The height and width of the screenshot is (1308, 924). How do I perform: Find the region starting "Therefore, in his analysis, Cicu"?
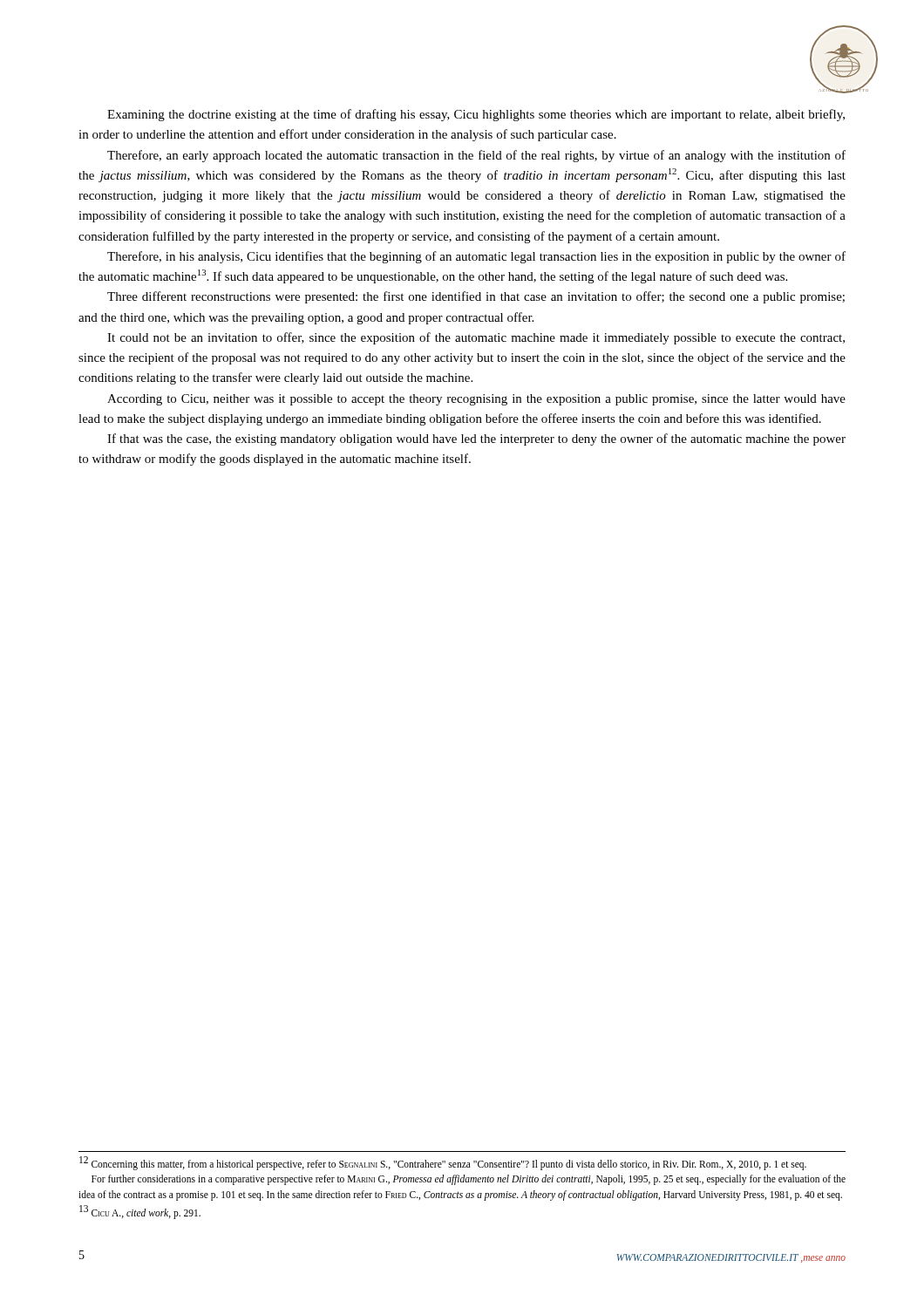coord(462,267)
